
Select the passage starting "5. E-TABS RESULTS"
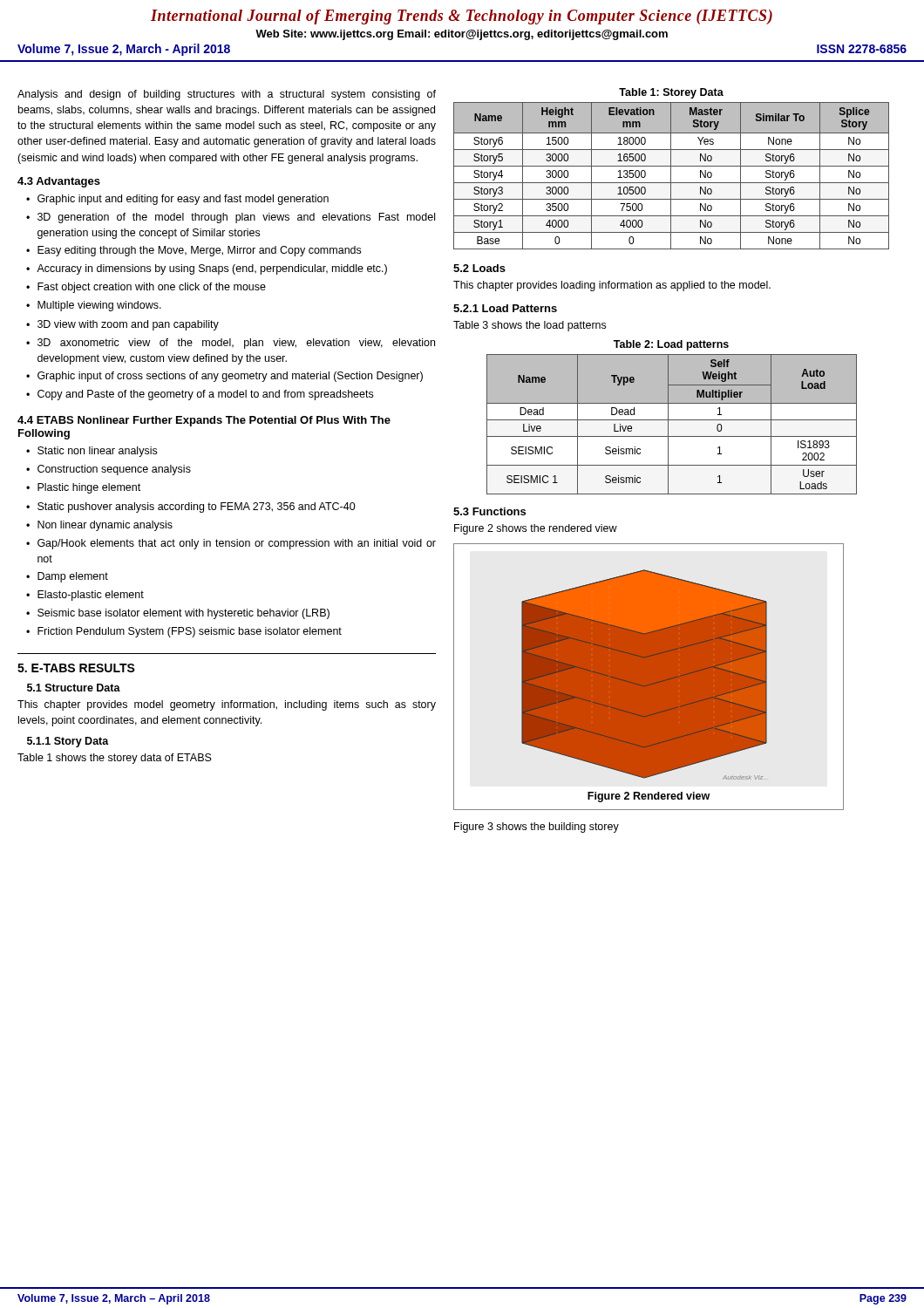tap(76, 668)
